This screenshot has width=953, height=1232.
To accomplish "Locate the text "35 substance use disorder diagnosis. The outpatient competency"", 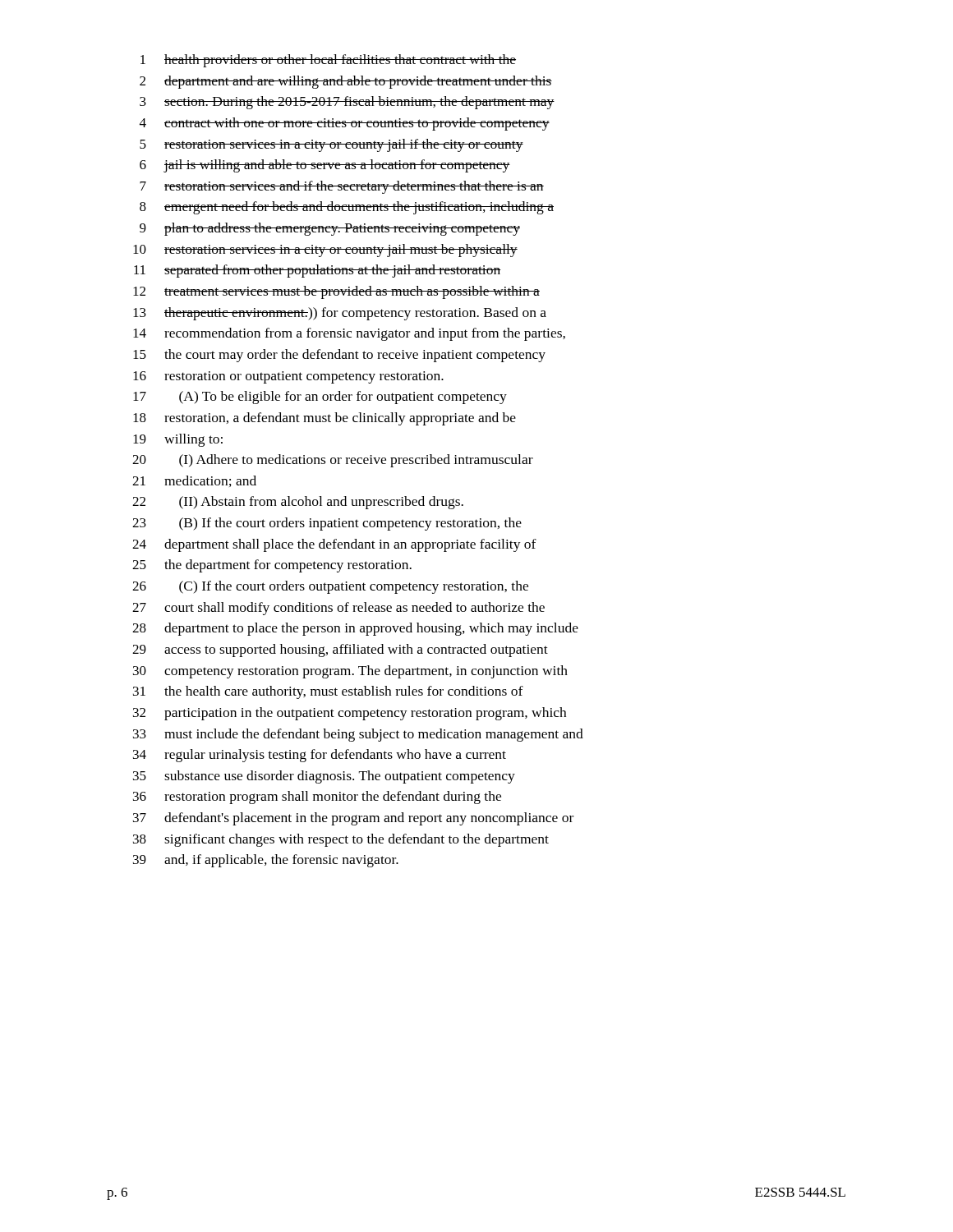I will tap(476, 776).
